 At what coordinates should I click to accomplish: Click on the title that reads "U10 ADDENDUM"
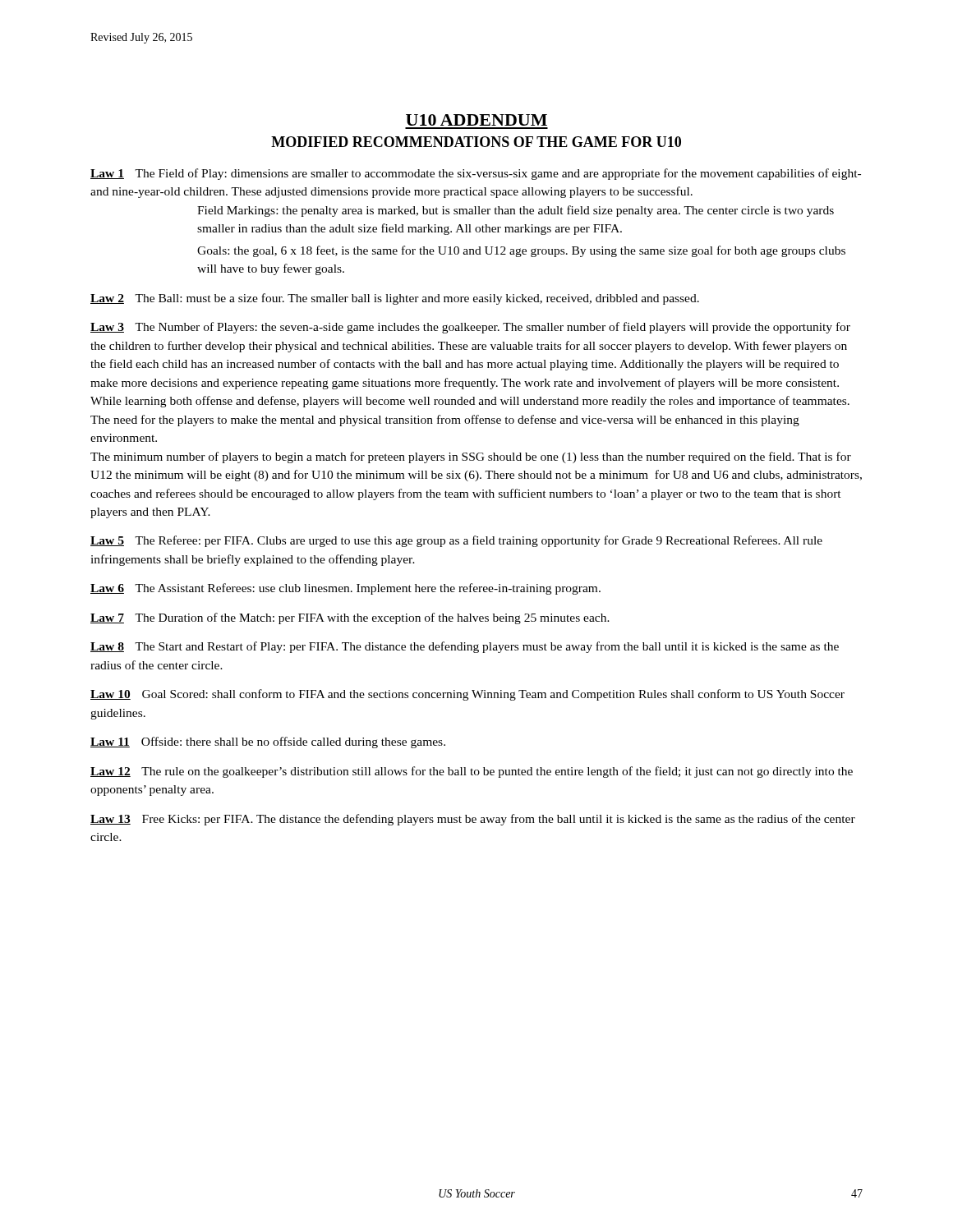(x=476, y=120)
